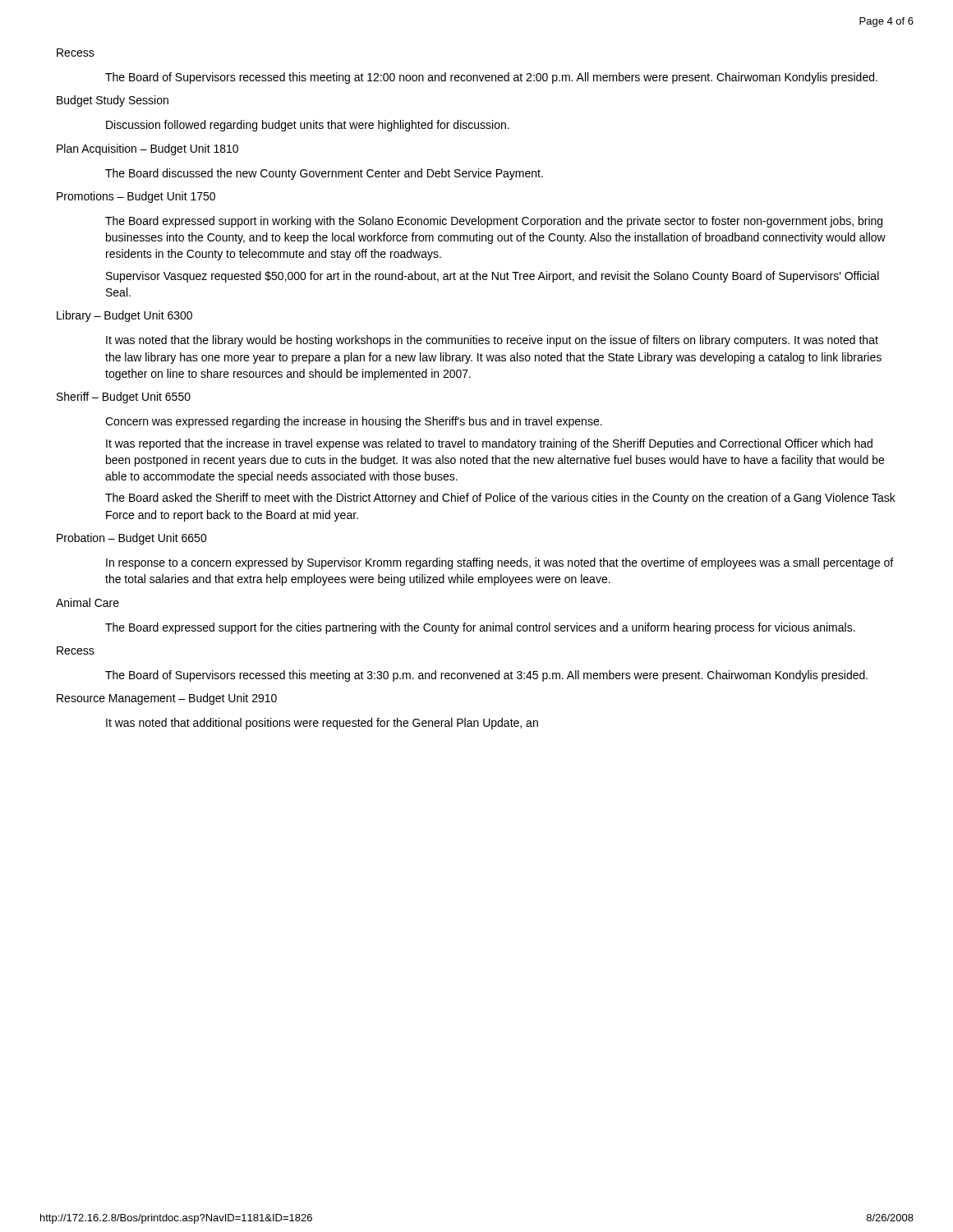The height and width of the screenshot is (1232, 953).
Task: Find "Promotions – Budget Unit 1750" on this page
Action: 136,196
